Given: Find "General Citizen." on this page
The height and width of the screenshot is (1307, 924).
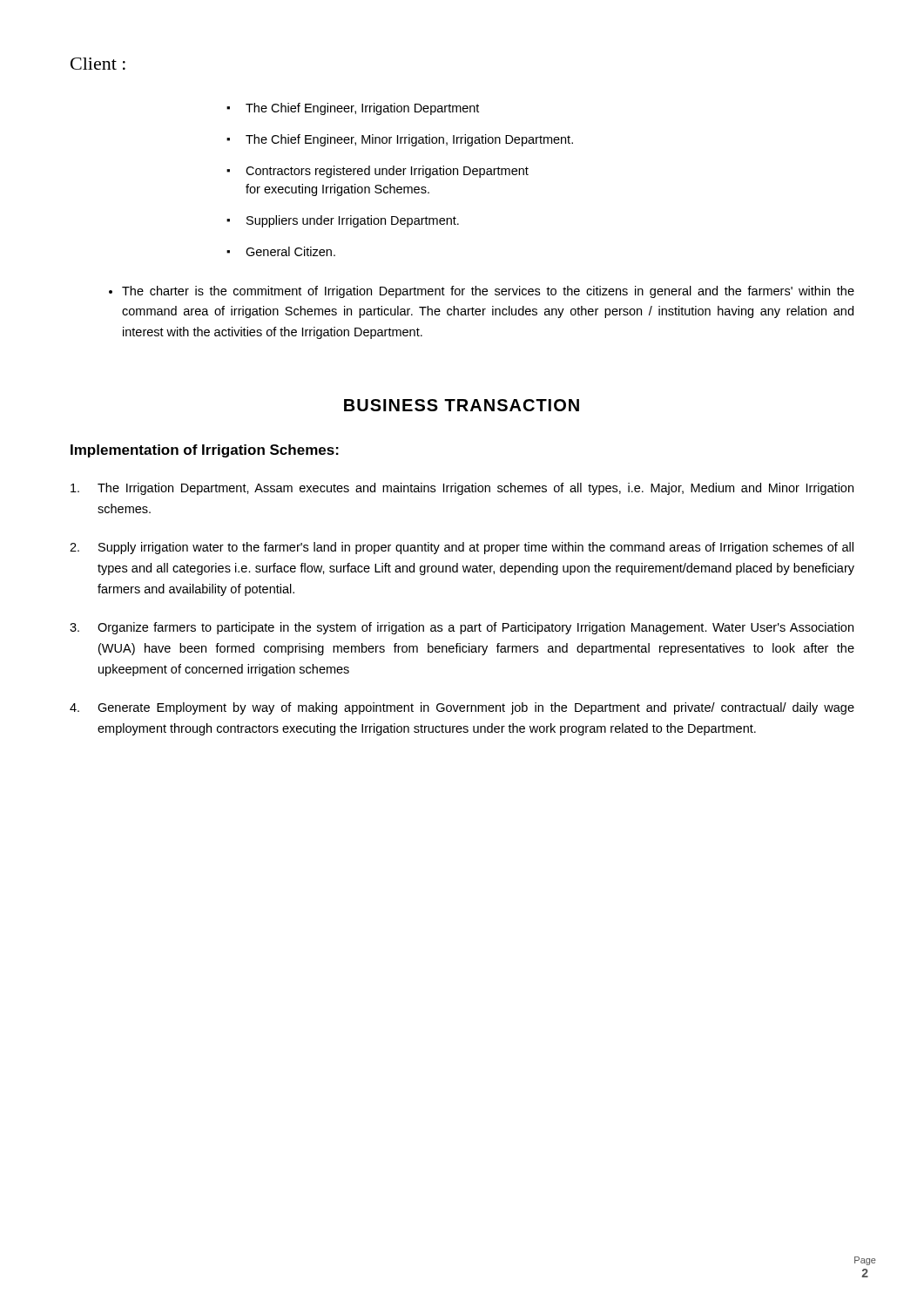Looking at the screenshot, I should pos(291,252).
